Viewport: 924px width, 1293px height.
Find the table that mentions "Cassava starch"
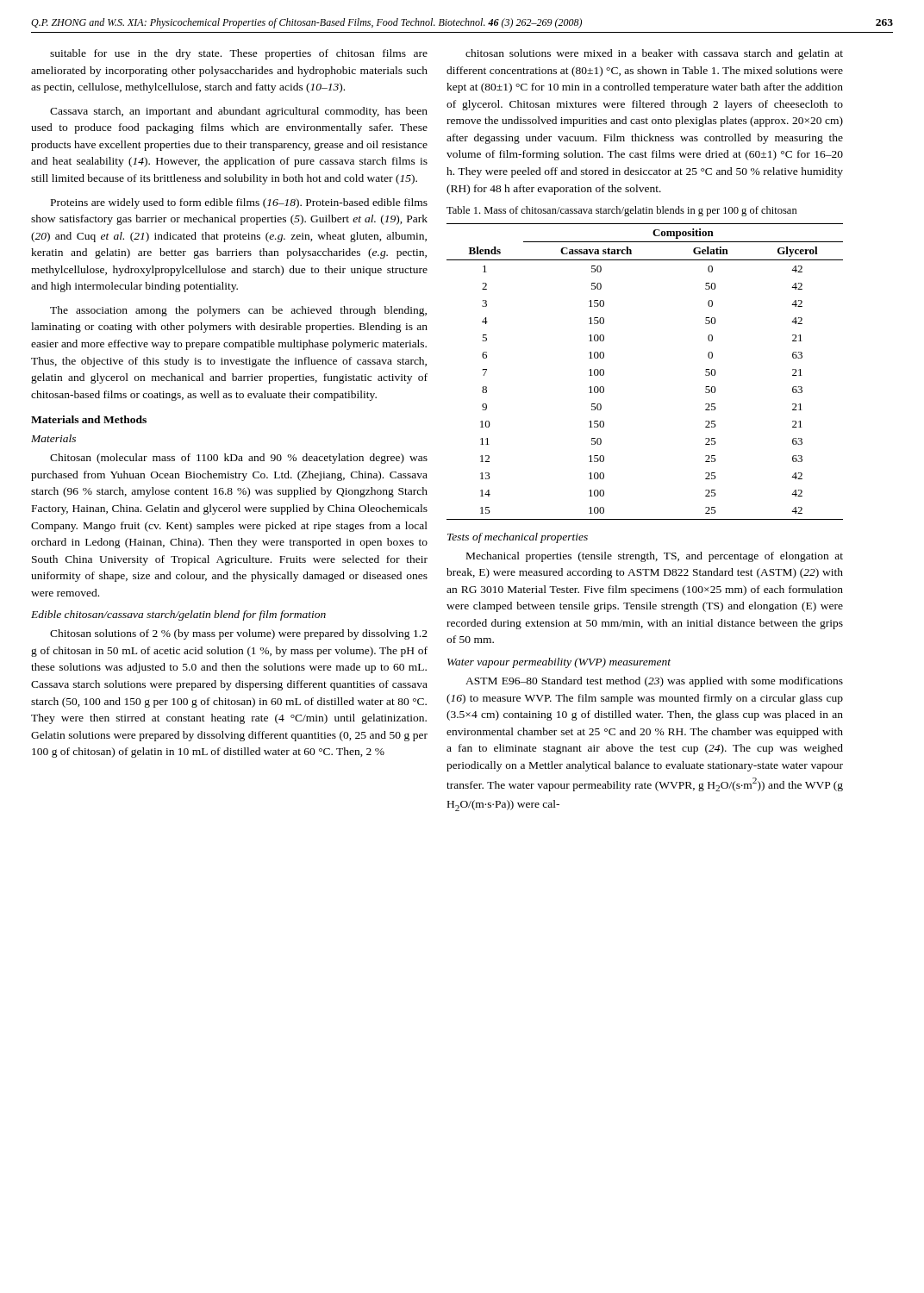pyautogui.click(x=645, y=371)
